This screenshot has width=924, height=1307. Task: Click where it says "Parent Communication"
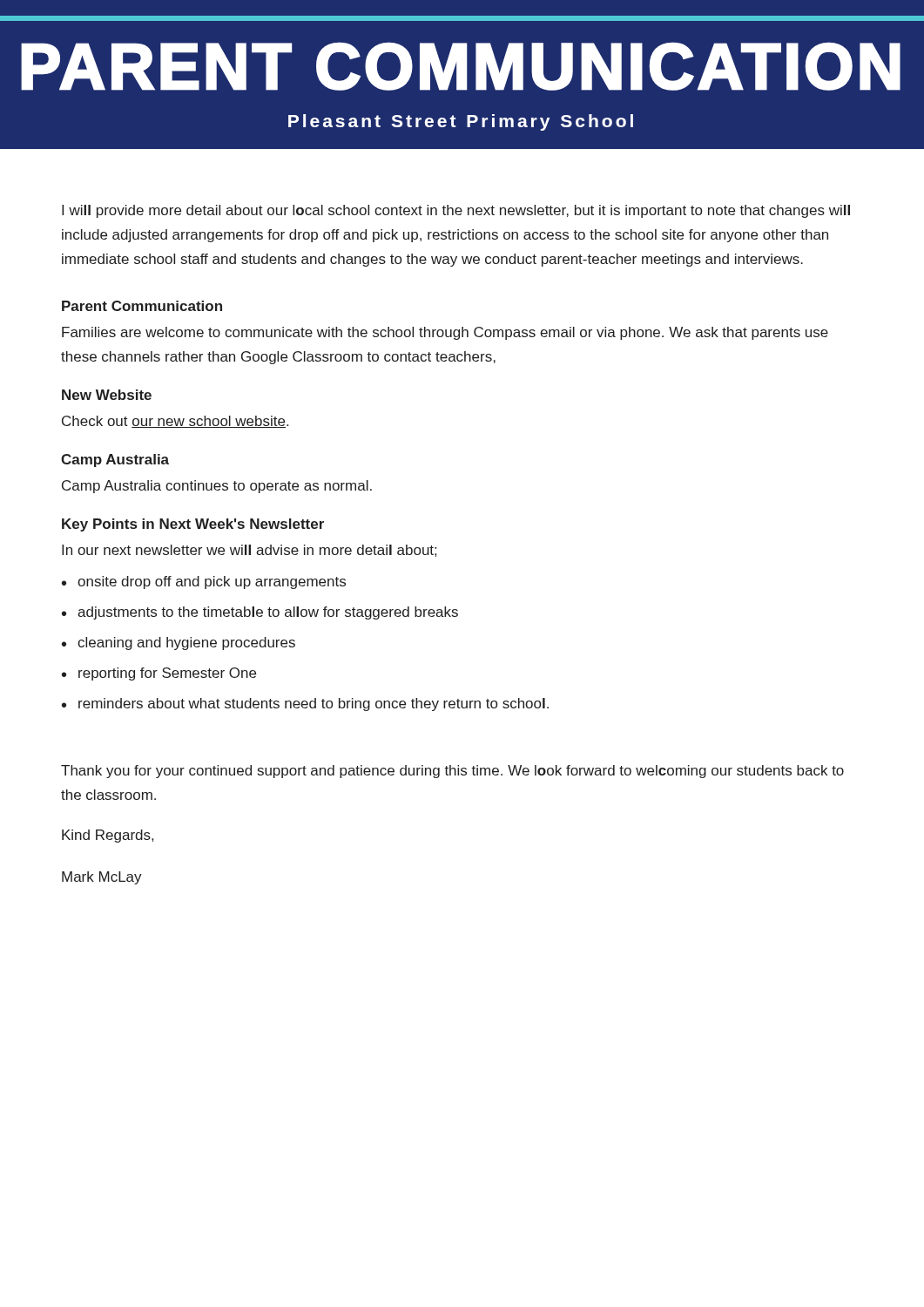tap(142, 306)
